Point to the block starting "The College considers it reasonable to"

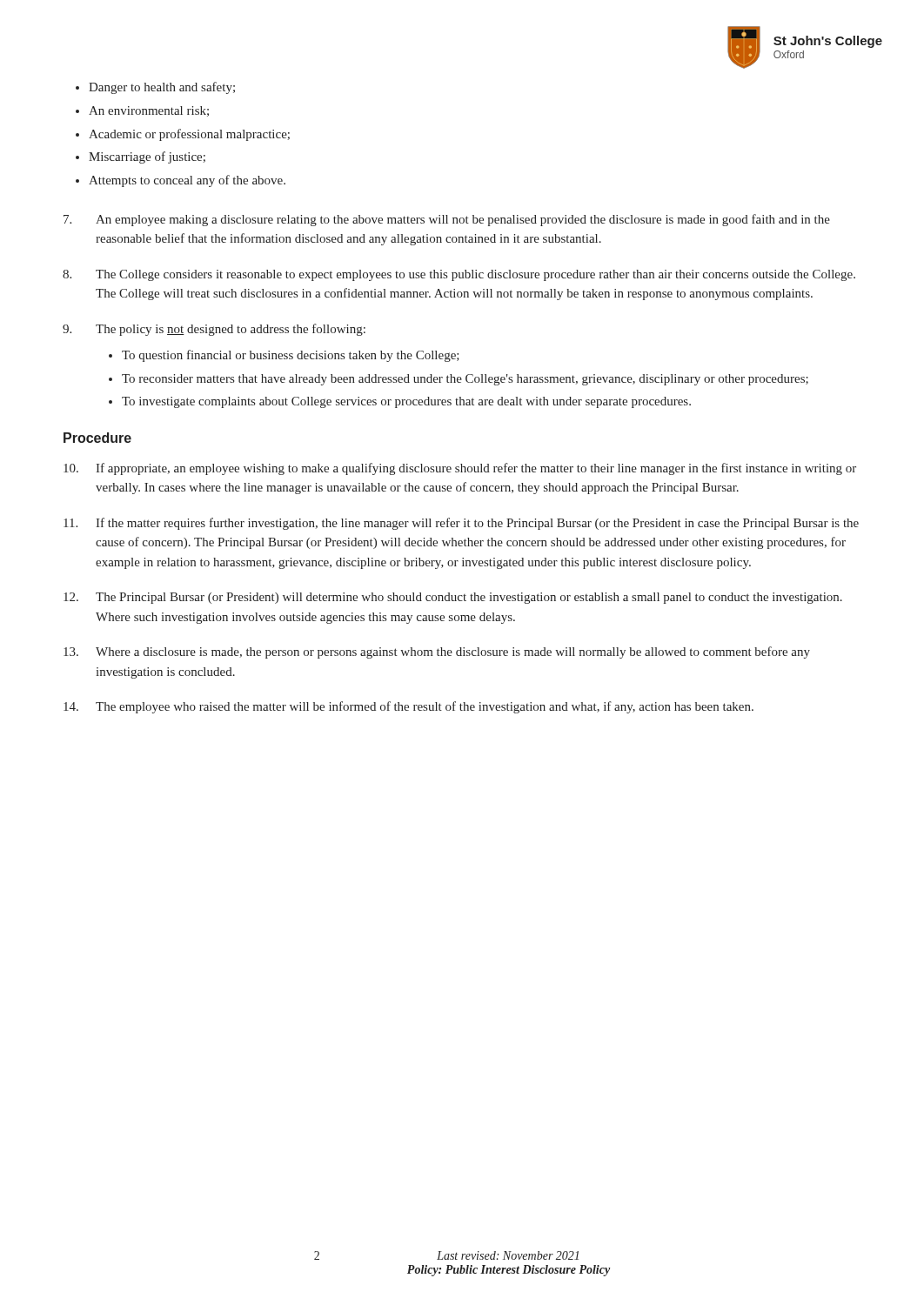tap(462, 284)
